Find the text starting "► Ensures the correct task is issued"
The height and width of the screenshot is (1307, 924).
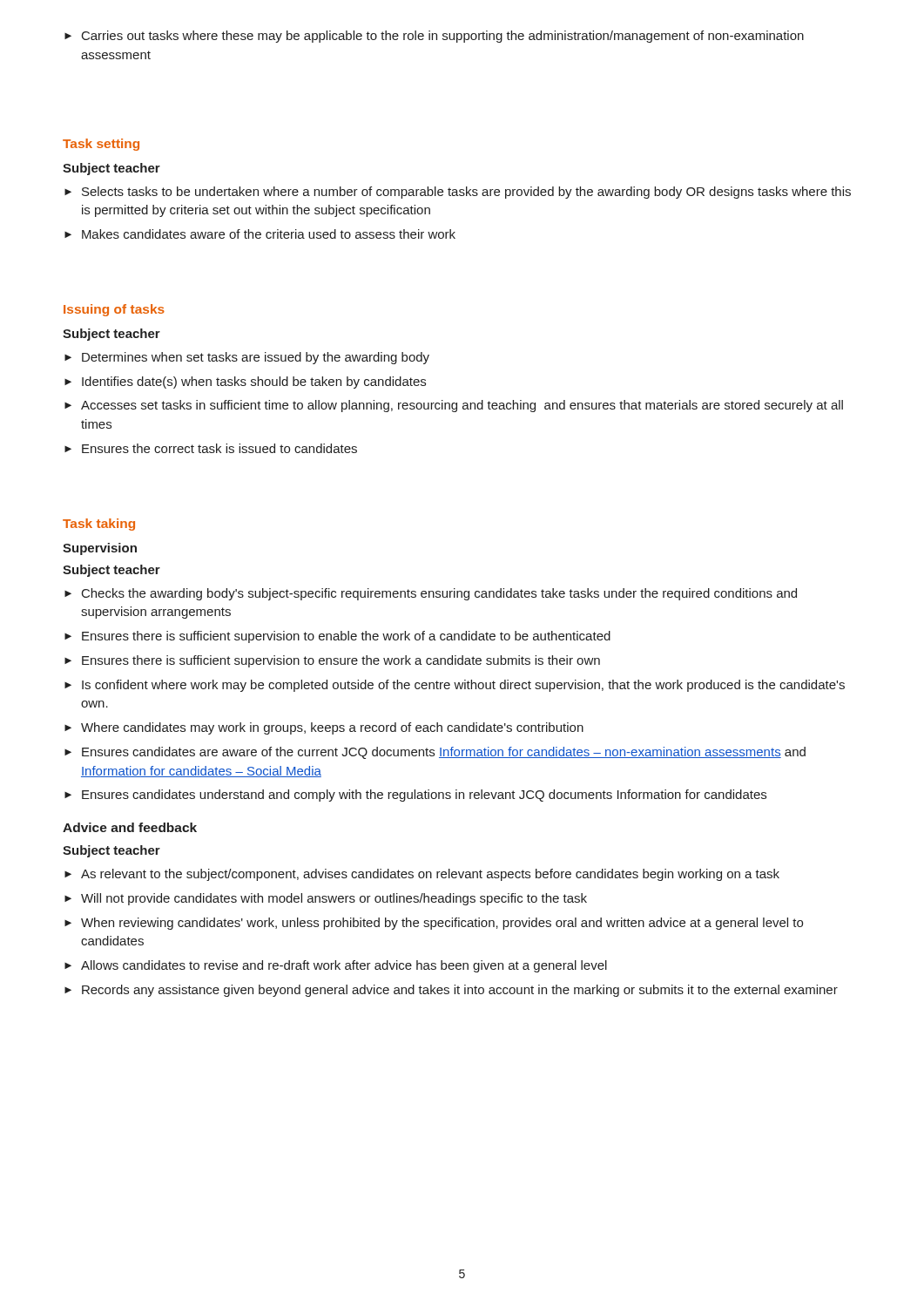(211, 448)
